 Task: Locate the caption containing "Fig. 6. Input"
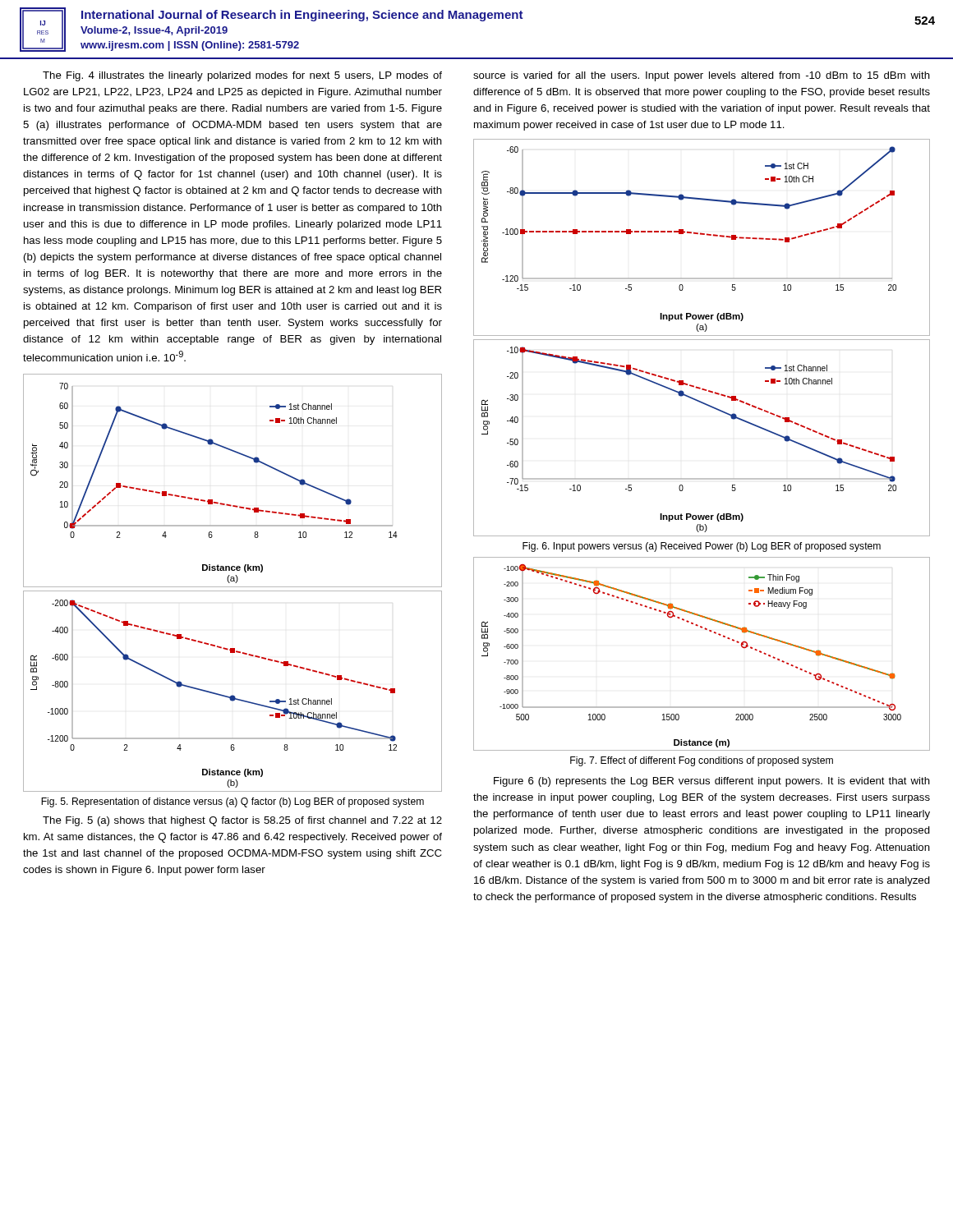(702, 546)
